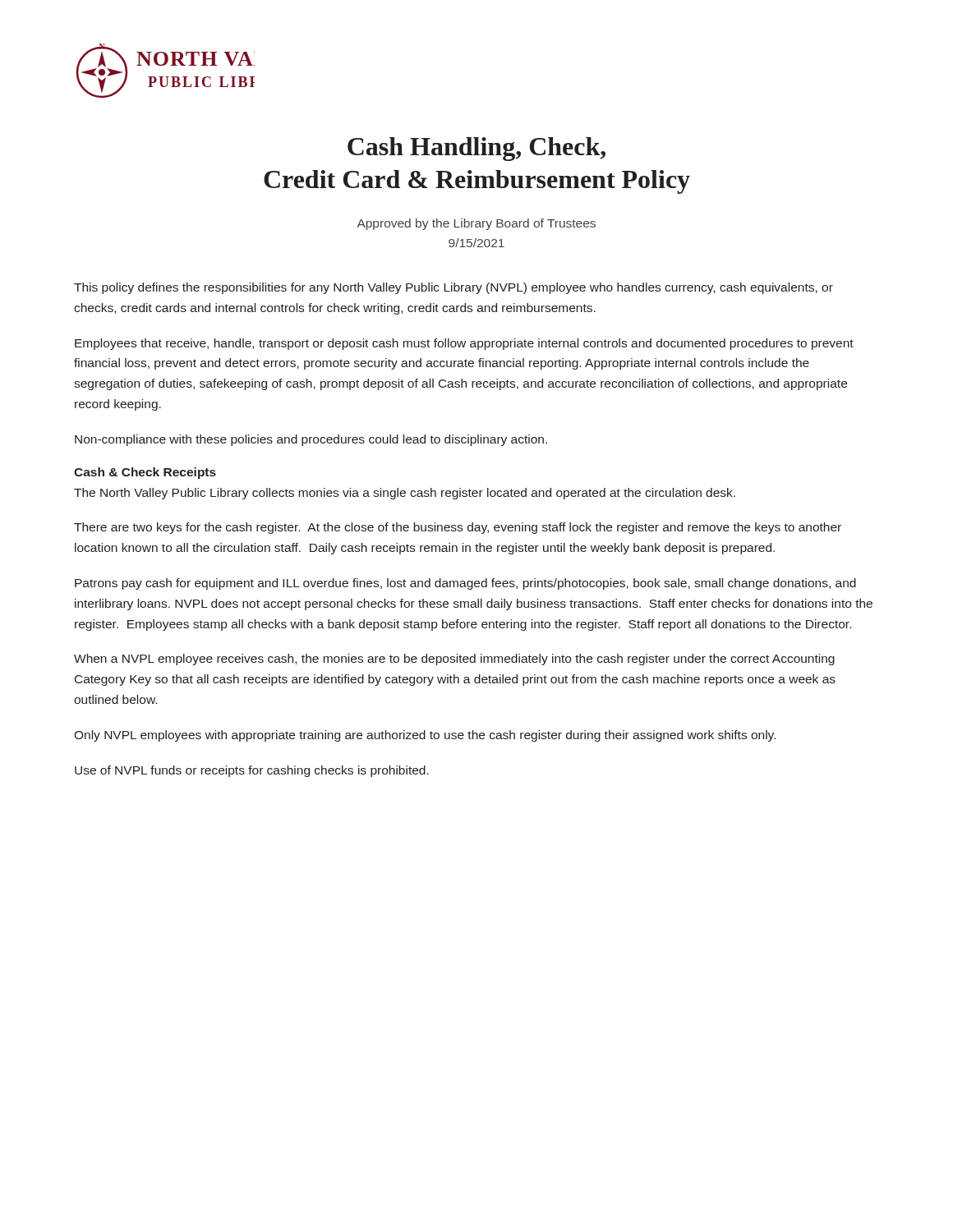Viewport: 953px width, 1232px height.
Task: Locate the text block that says "Use of NVPL"
Action: click(252, 770)
